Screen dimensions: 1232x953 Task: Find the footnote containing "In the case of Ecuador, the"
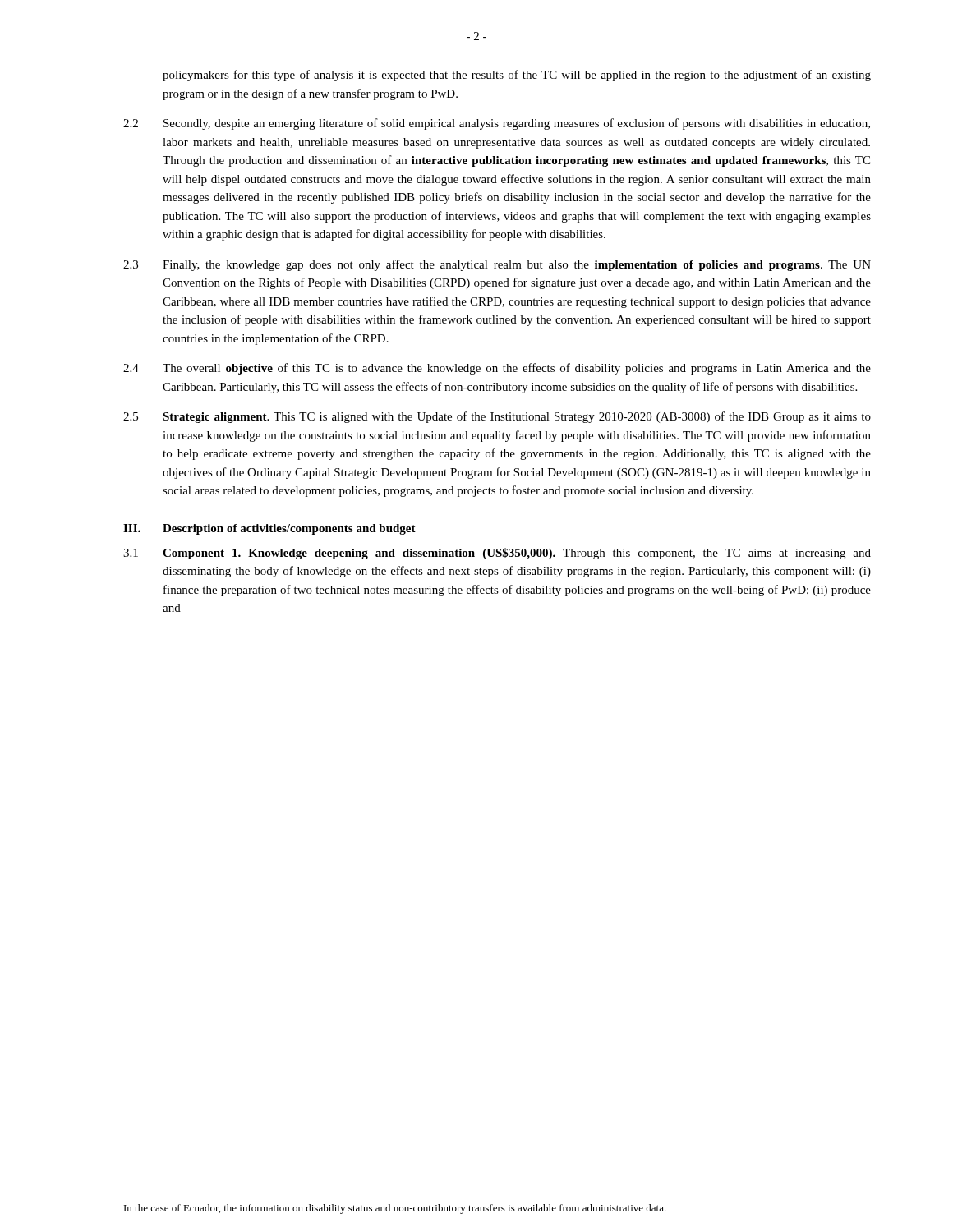click(395, 1207)
